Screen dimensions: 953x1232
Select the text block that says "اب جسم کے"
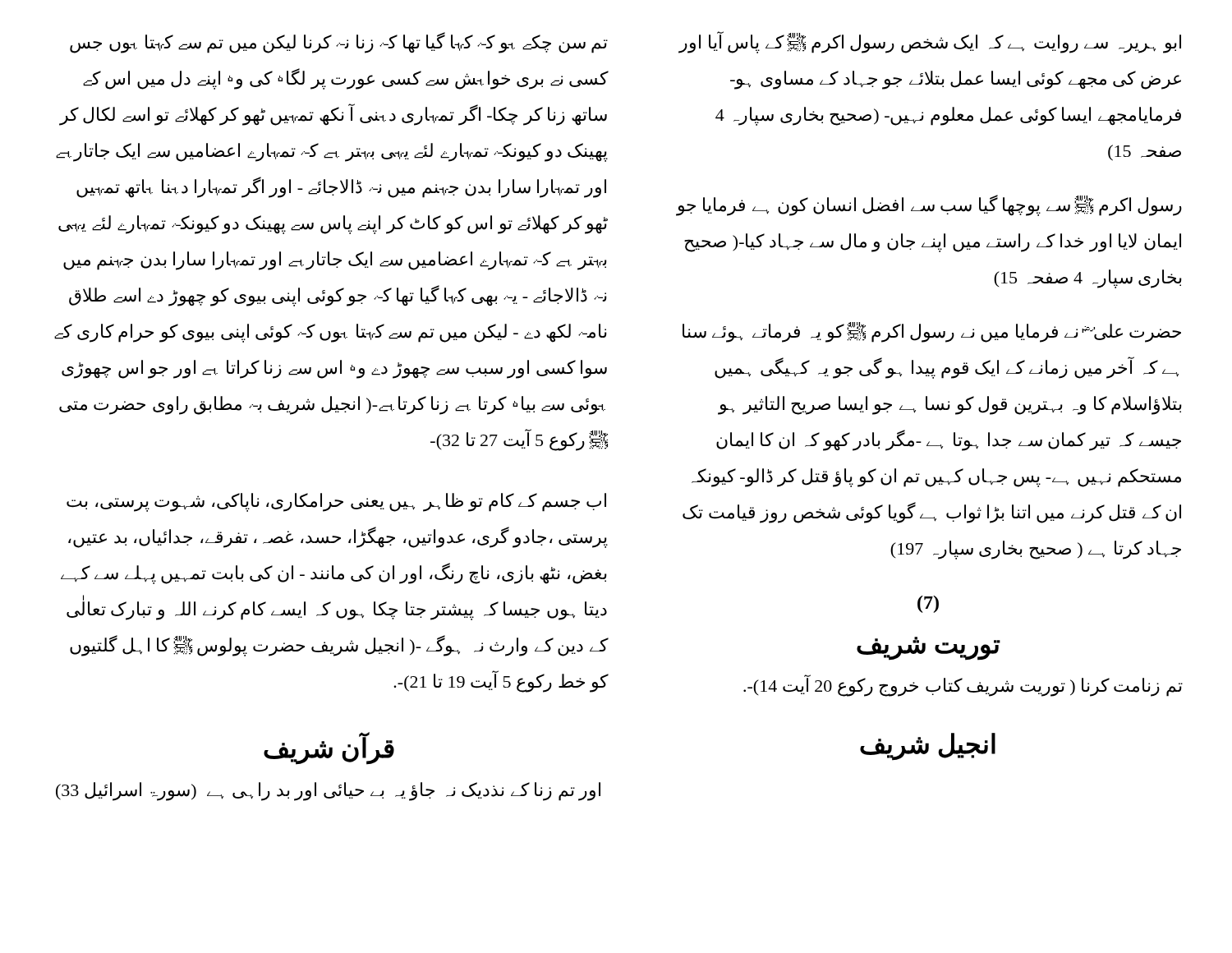tap(334, 591)
